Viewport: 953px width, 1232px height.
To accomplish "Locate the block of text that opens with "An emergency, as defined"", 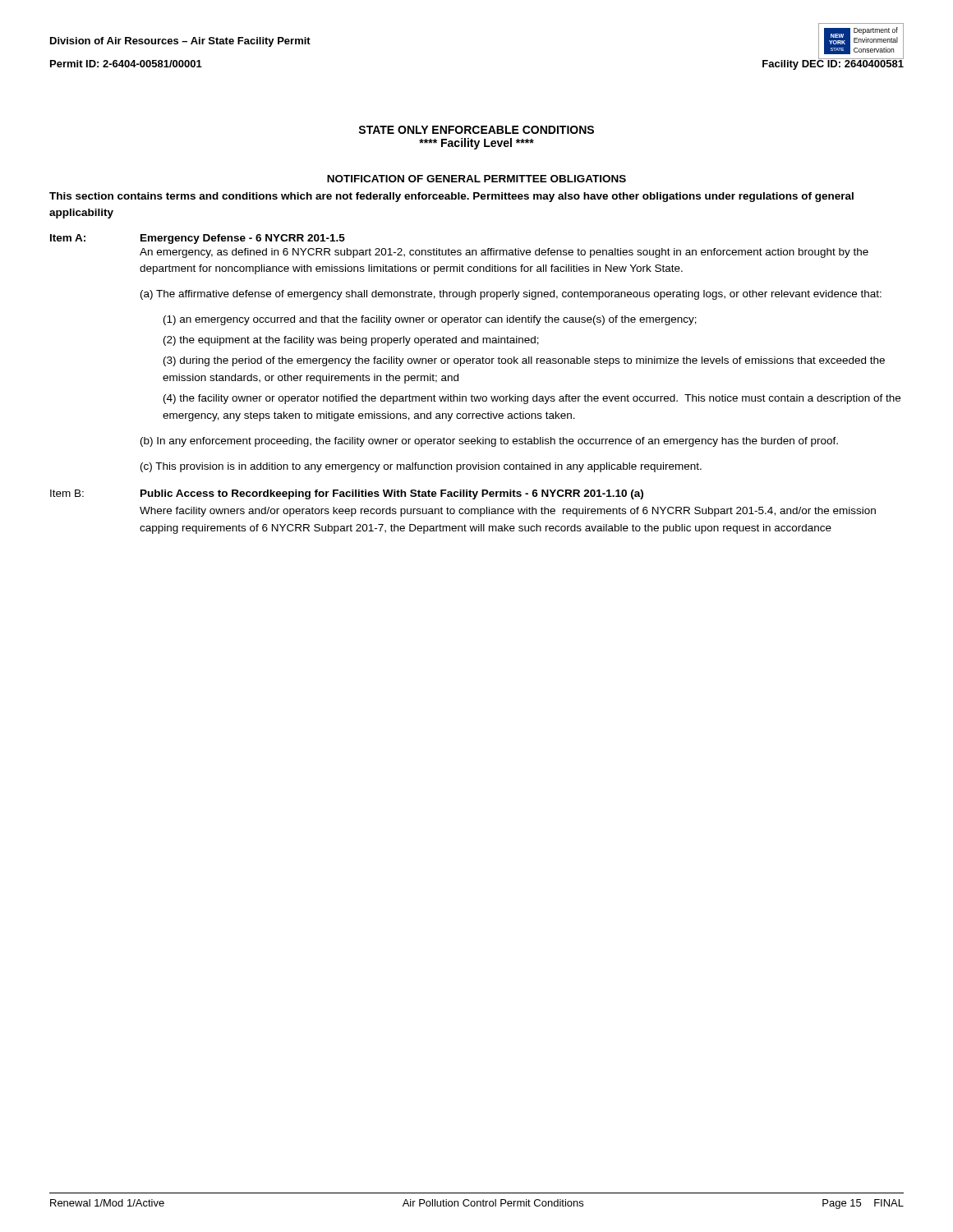I will (x=504, y=260).
